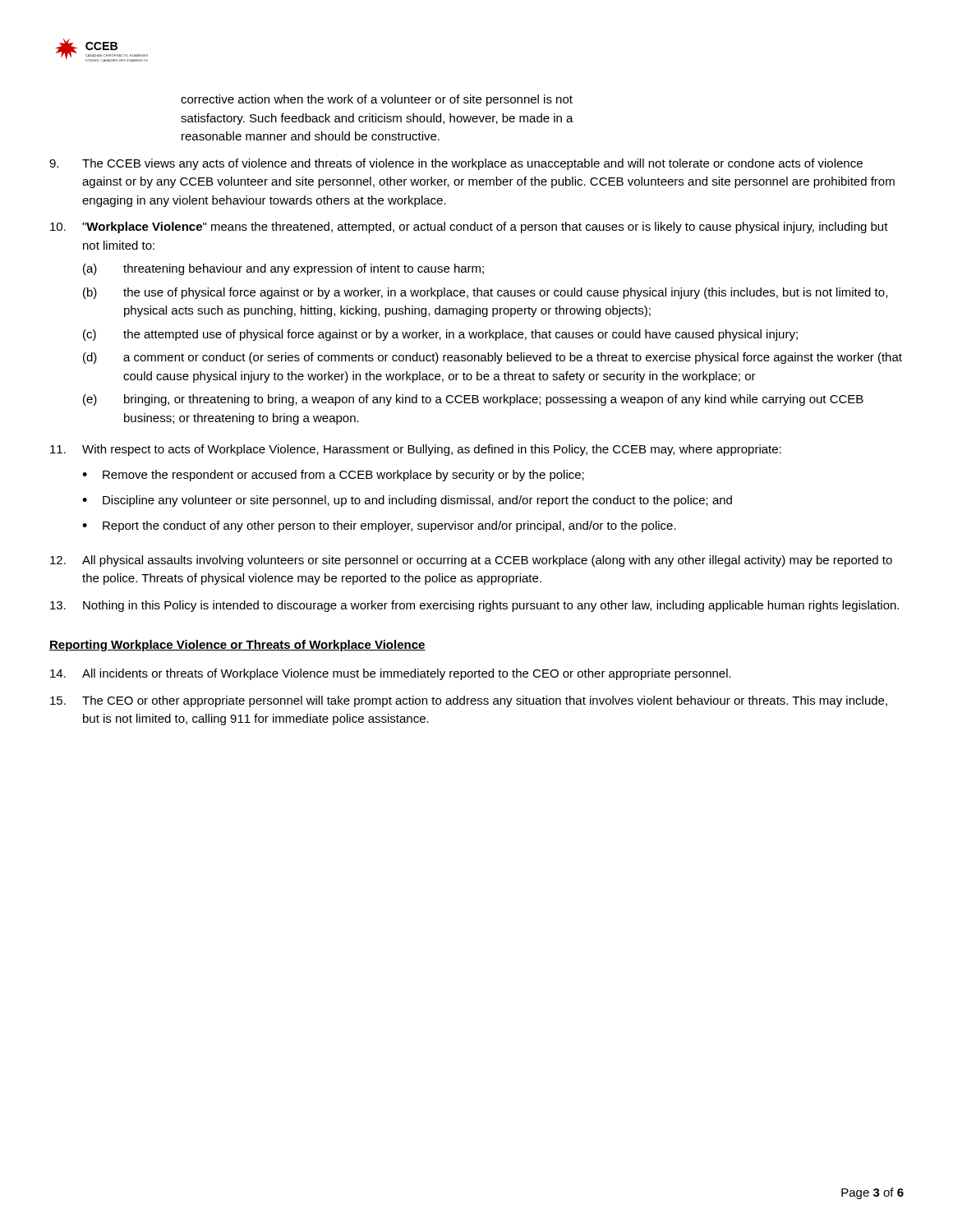Navigate to the element starting "(d) a comment or conduct"
The image size is (953, 1232).
[493, 367]
